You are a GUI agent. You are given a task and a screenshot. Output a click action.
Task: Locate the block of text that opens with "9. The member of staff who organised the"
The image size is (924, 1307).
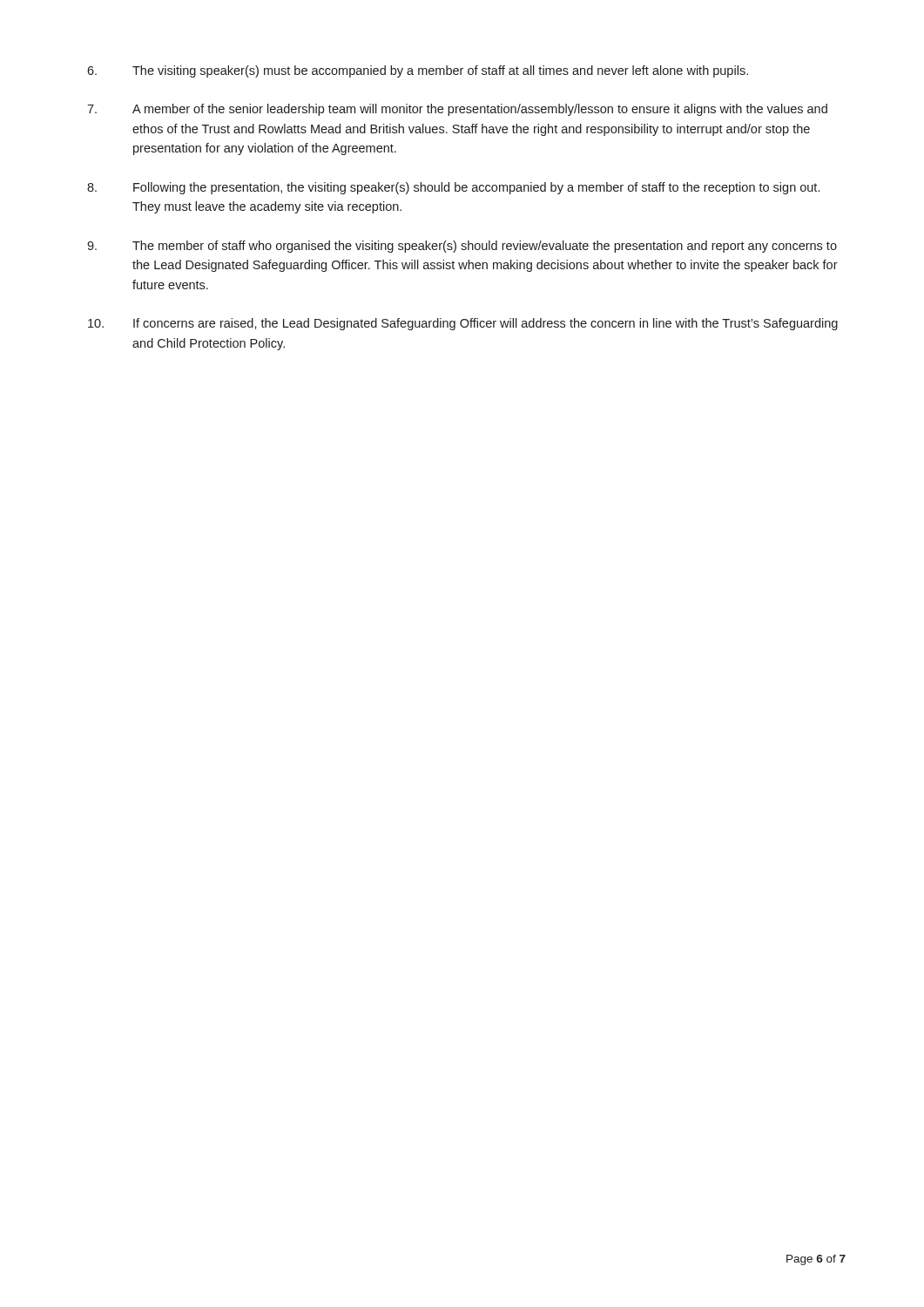click(x=466, y=265)
